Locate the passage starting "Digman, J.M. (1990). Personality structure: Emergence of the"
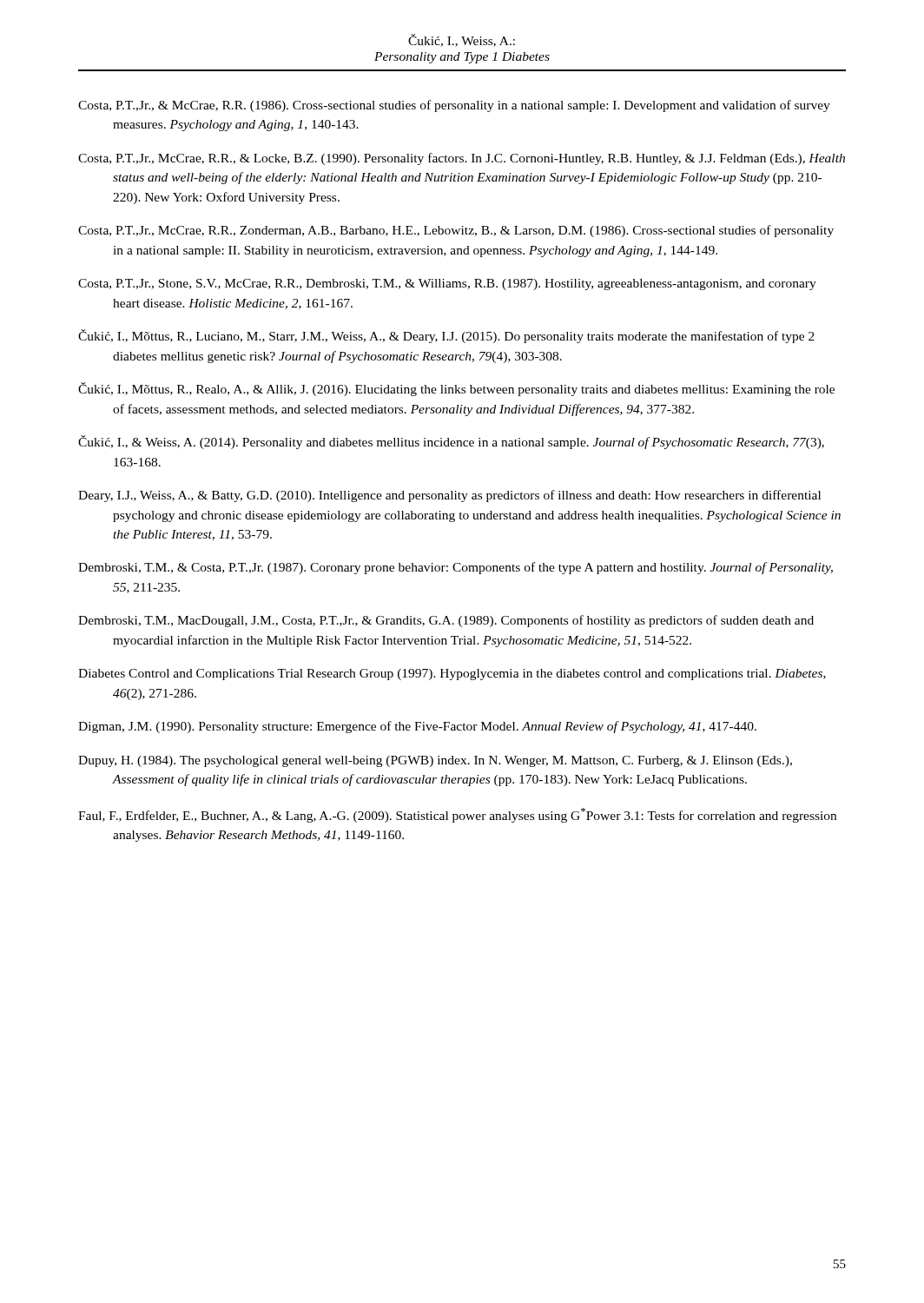Viewport: 924px width, 1303px height. pyautogui.click(x=418, y=726)
